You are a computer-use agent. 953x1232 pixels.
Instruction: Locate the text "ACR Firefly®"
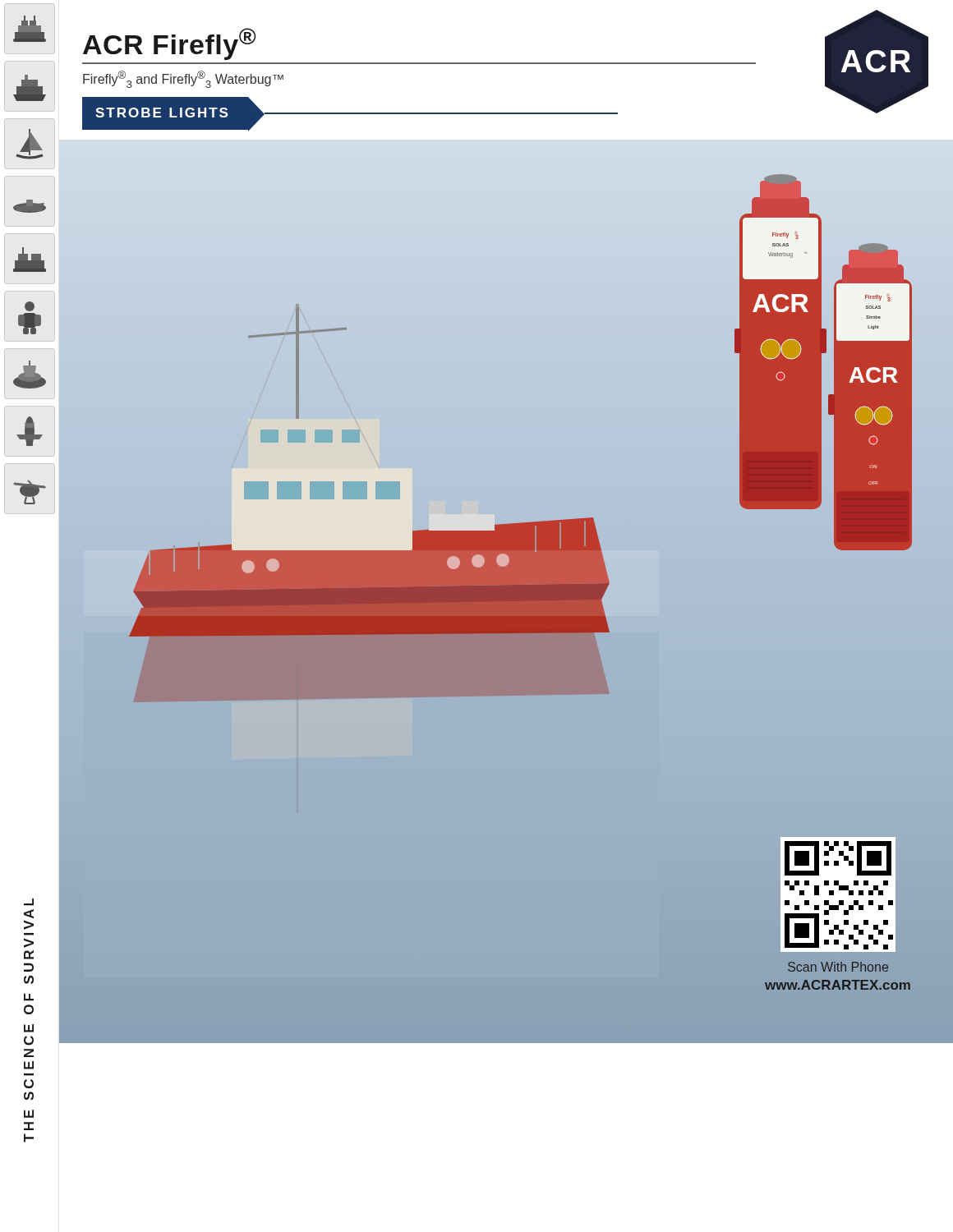169,42
